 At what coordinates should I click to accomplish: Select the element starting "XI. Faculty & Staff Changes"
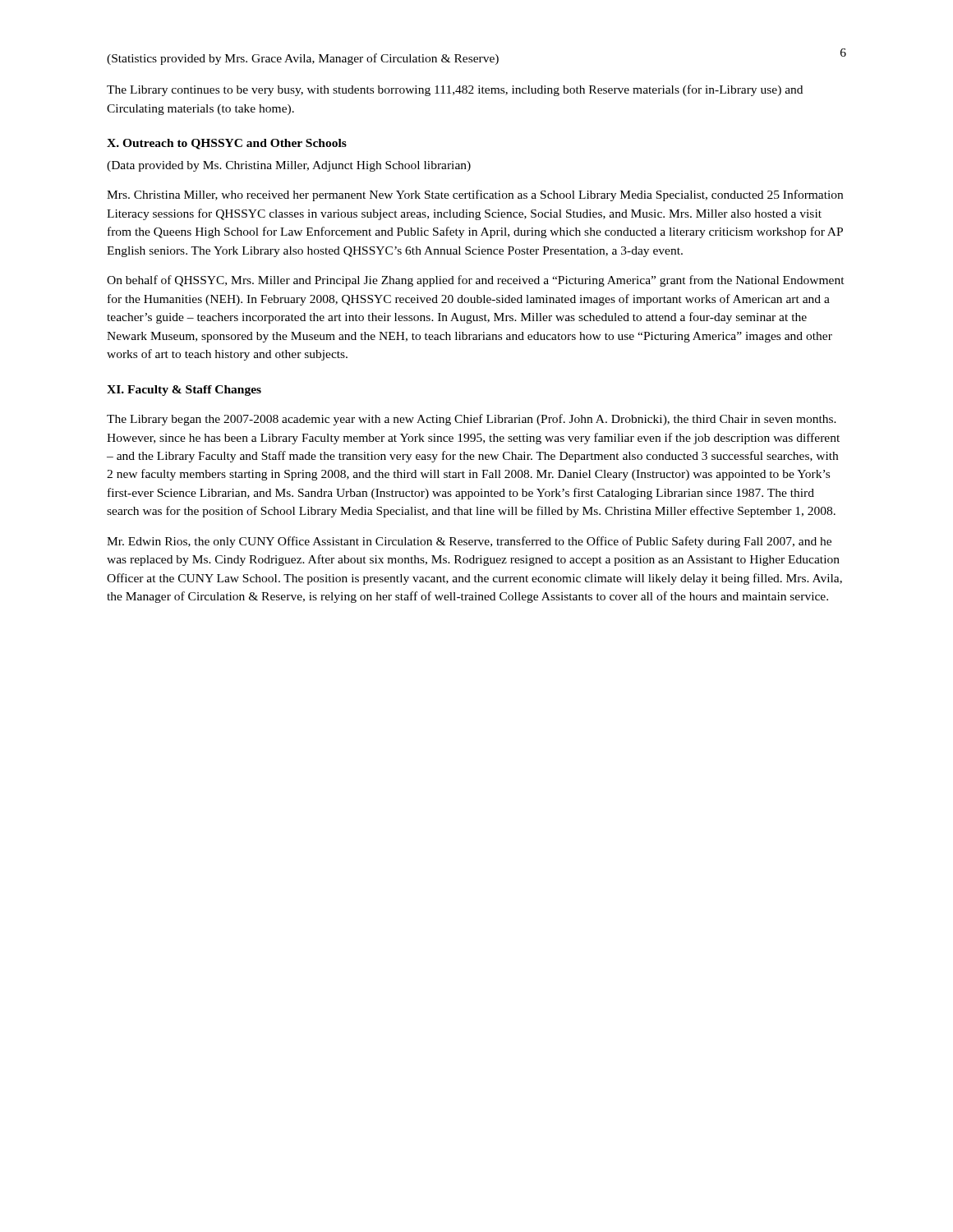click(184, 389)
